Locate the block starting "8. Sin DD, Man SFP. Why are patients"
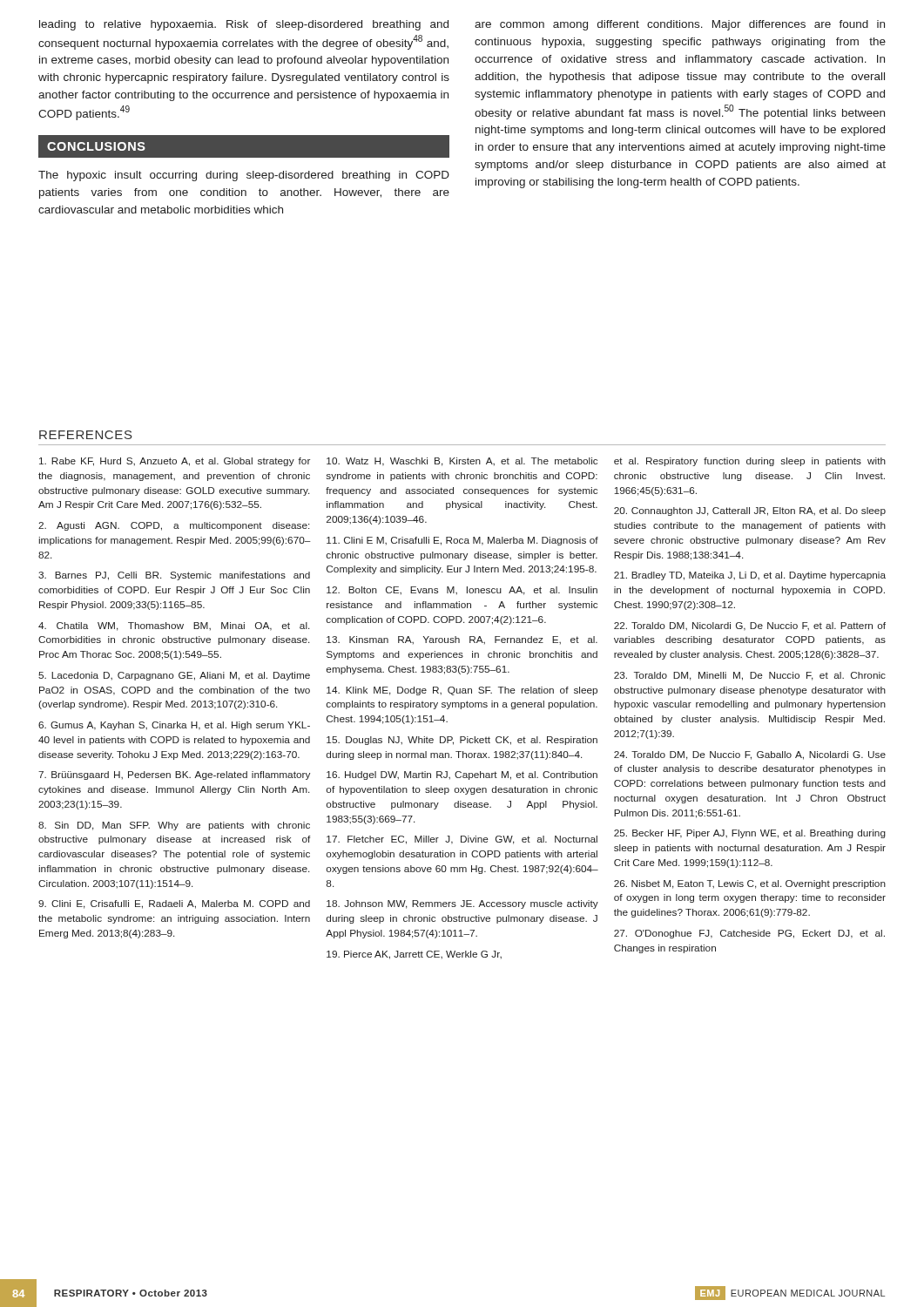 click(x=174, y=854)
